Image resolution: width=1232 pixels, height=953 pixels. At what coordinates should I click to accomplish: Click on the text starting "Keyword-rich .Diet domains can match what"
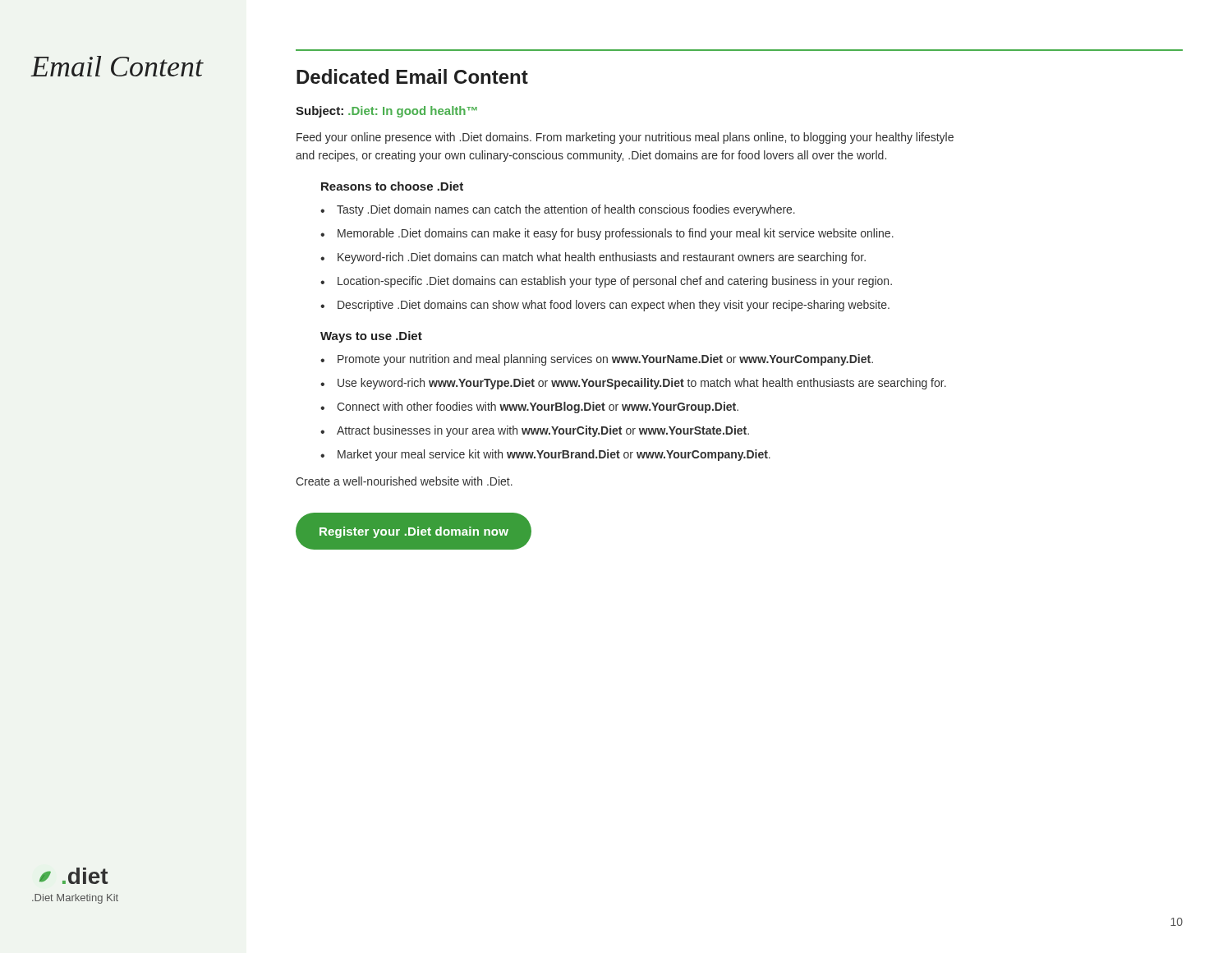point(602,257)
